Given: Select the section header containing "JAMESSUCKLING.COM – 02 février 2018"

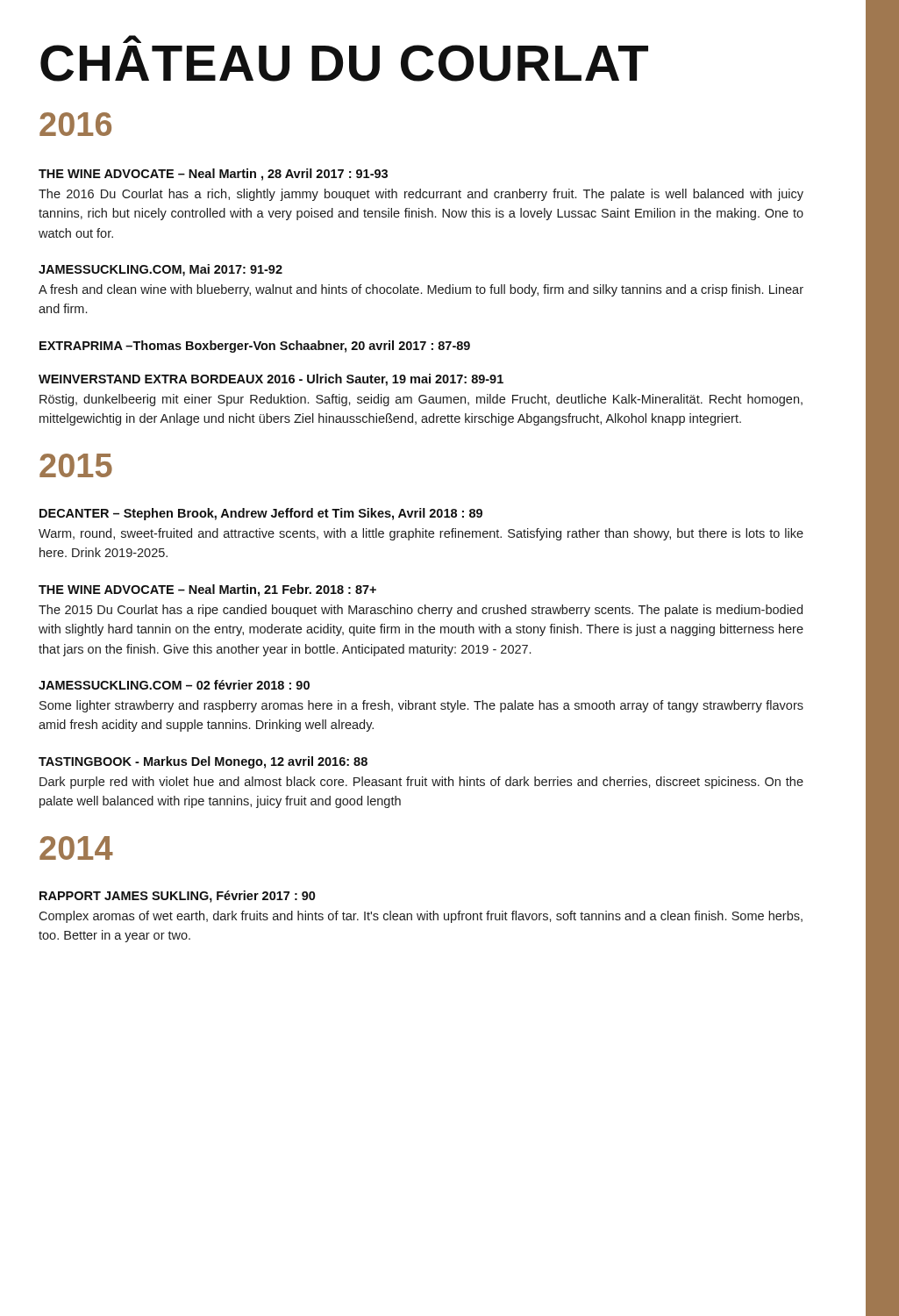Looking at the screenshot, I should click(x=174, y=685).
